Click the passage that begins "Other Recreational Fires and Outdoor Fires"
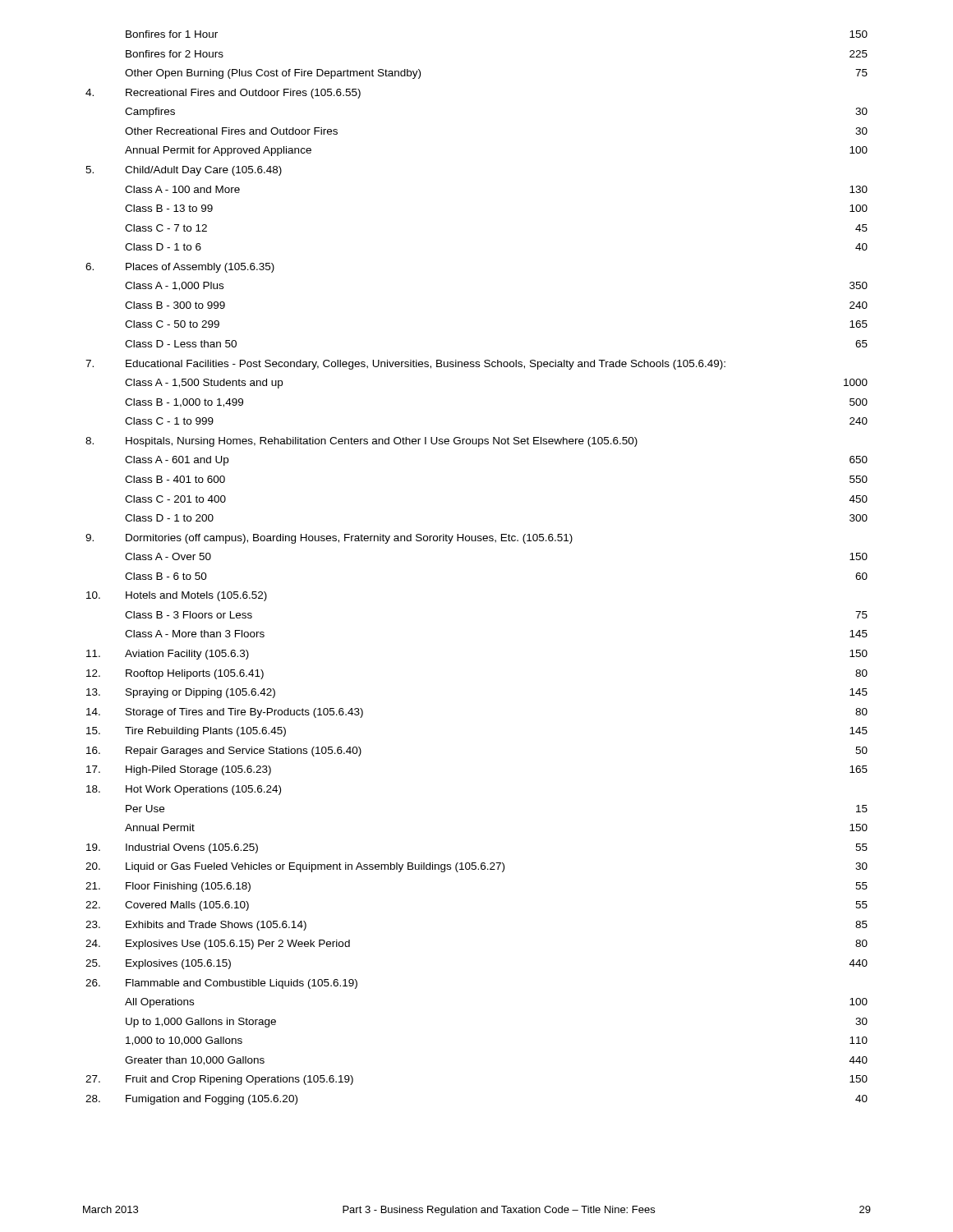This screenshot has height=1232, width=953. coord(229,131)
